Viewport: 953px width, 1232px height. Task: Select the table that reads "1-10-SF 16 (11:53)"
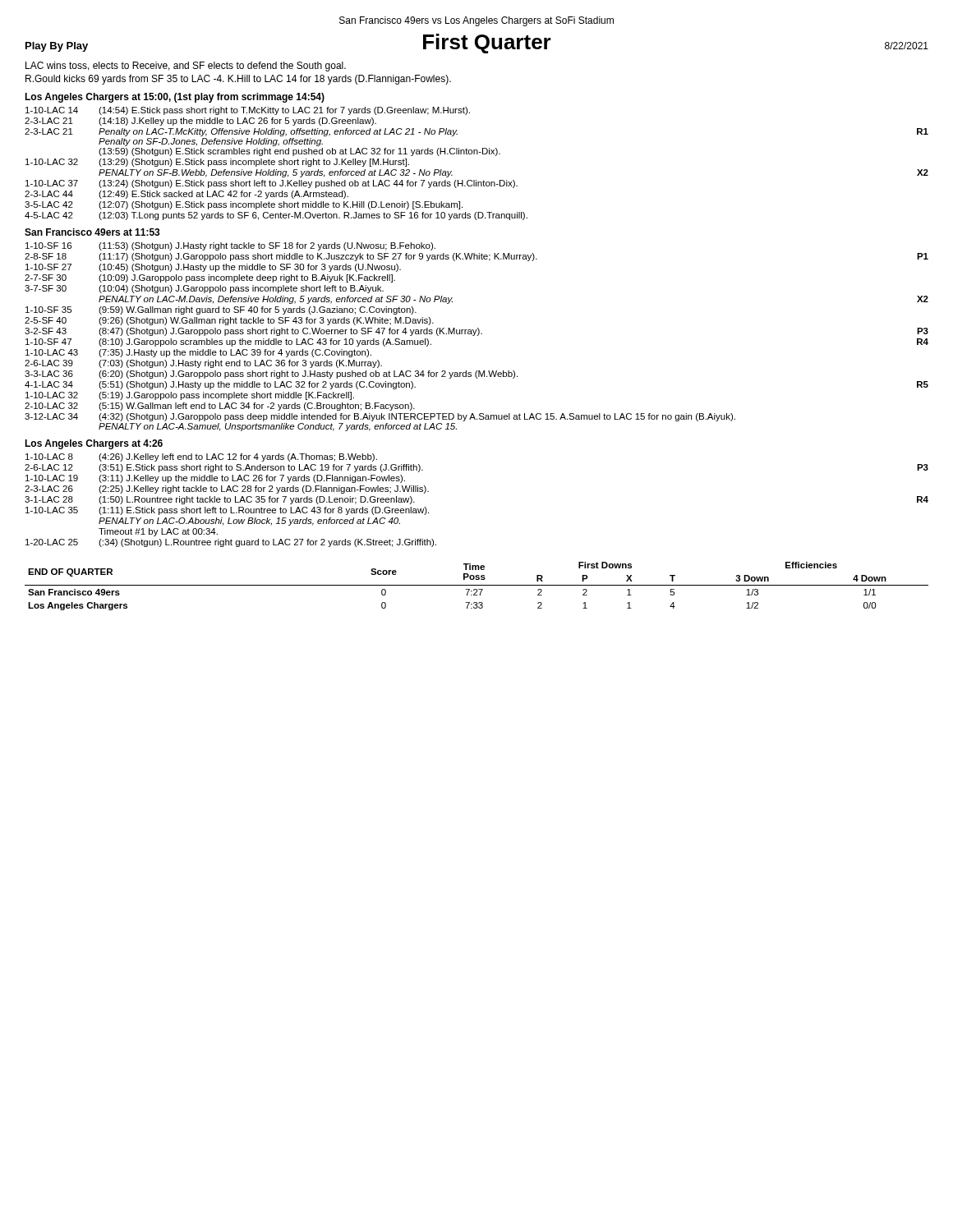(476, 336)
